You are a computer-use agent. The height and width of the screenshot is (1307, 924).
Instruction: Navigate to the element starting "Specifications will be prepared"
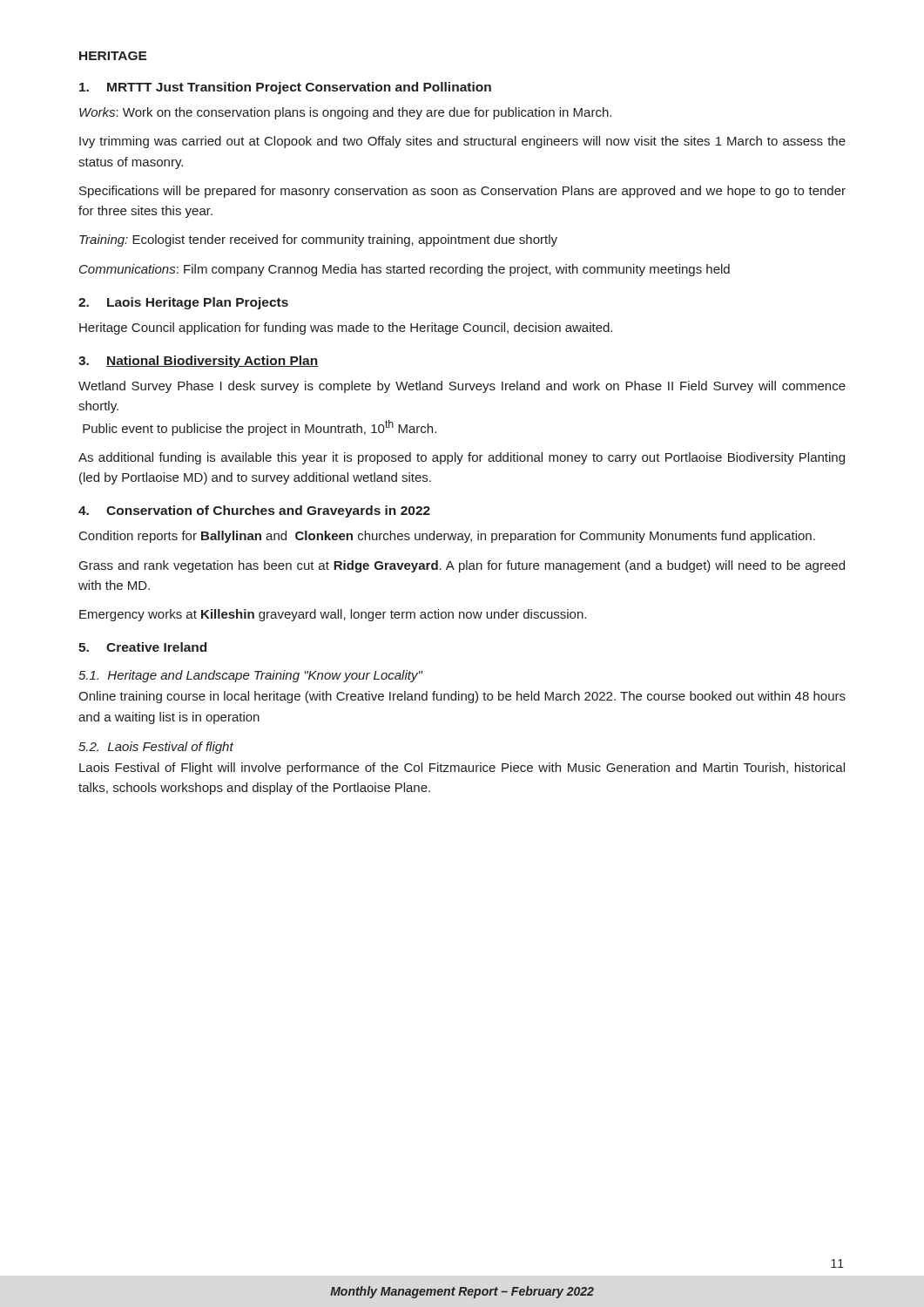(462, 200)
